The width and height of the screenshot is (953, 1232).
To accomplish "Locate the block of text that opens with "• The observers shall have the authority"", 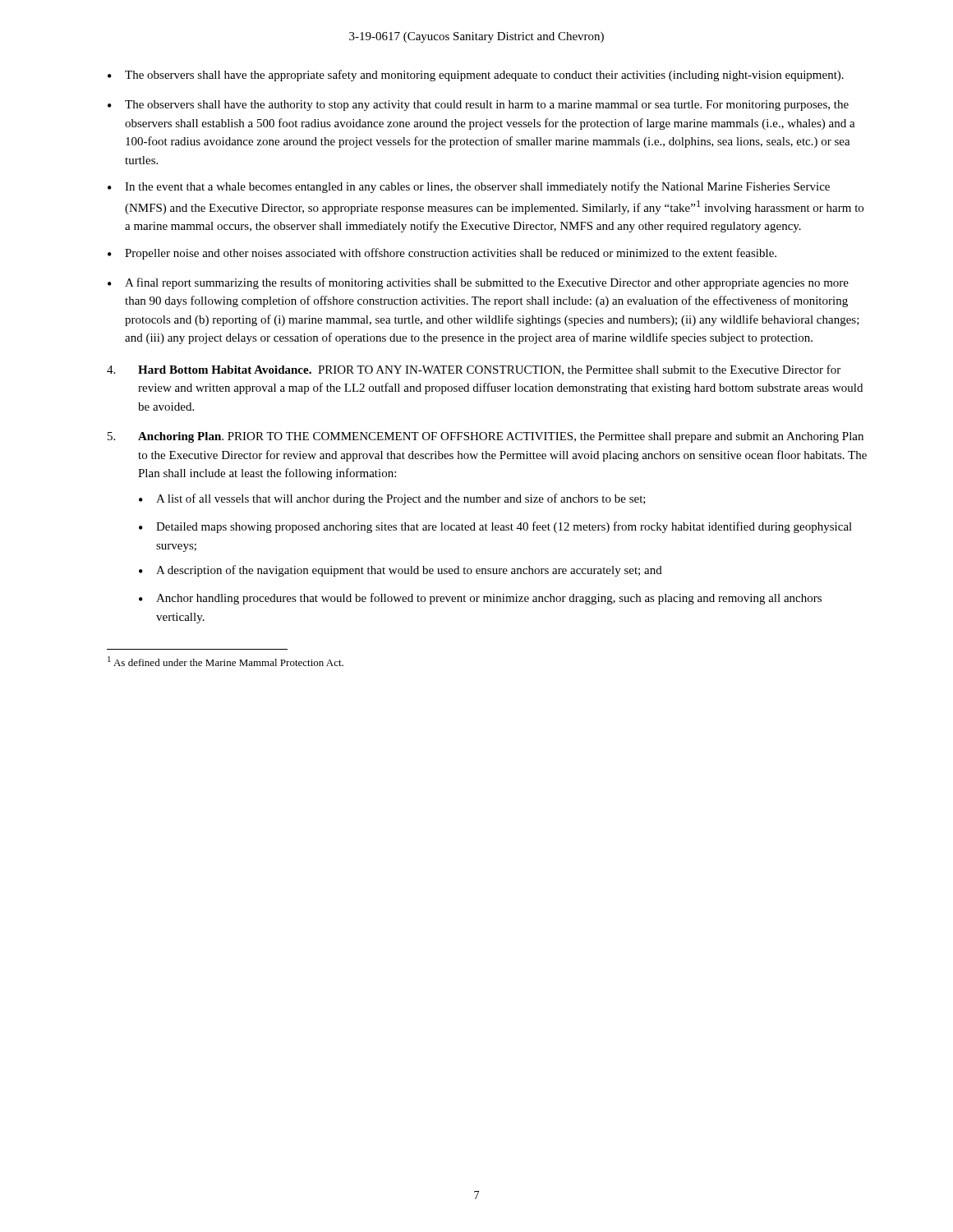I will point(489,132).
